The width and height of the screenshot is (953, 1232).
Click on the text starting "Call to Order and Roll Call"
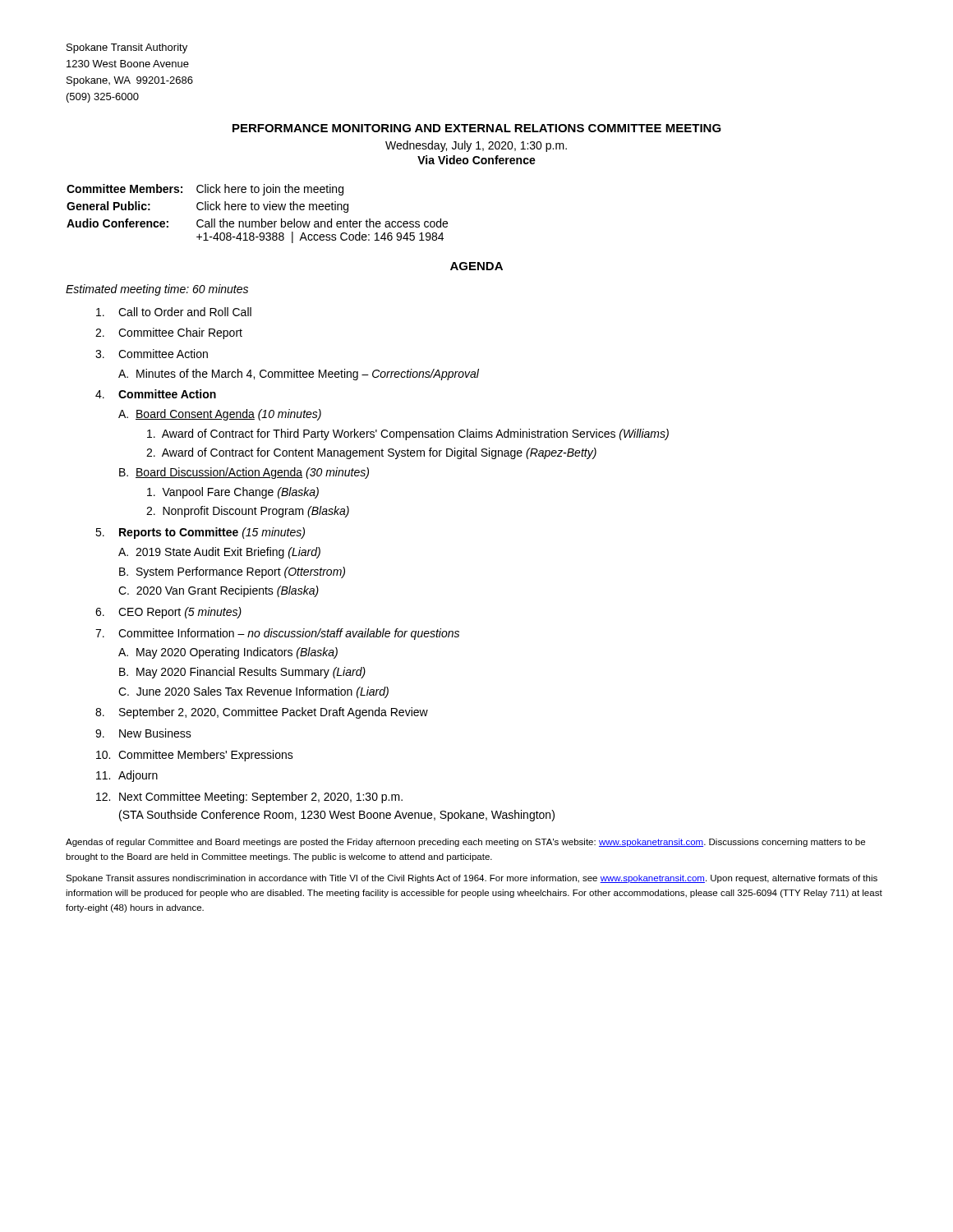coord(174,312)
